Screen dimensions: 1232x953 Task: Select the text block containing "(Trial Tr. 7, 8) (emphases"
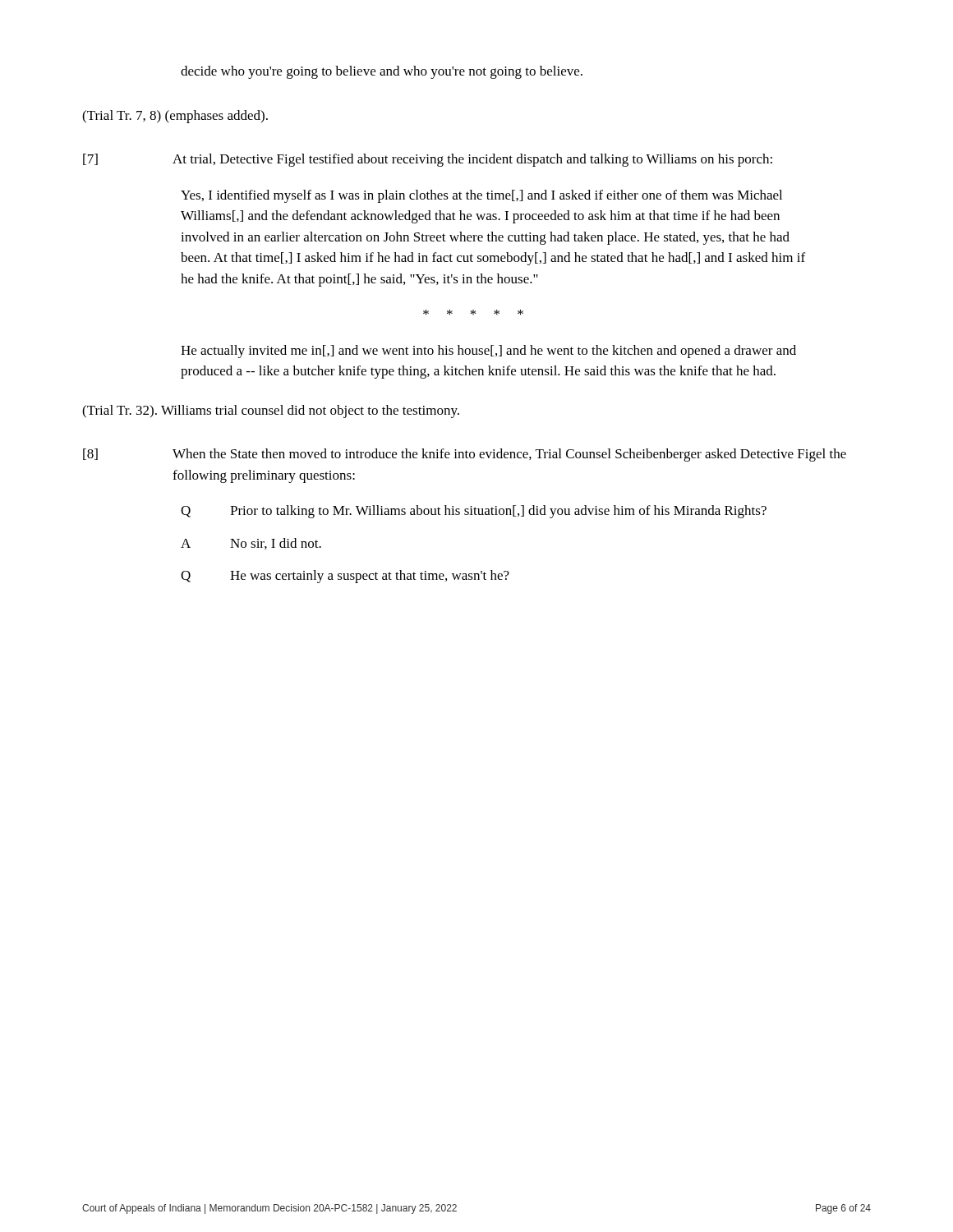[175, 115]
